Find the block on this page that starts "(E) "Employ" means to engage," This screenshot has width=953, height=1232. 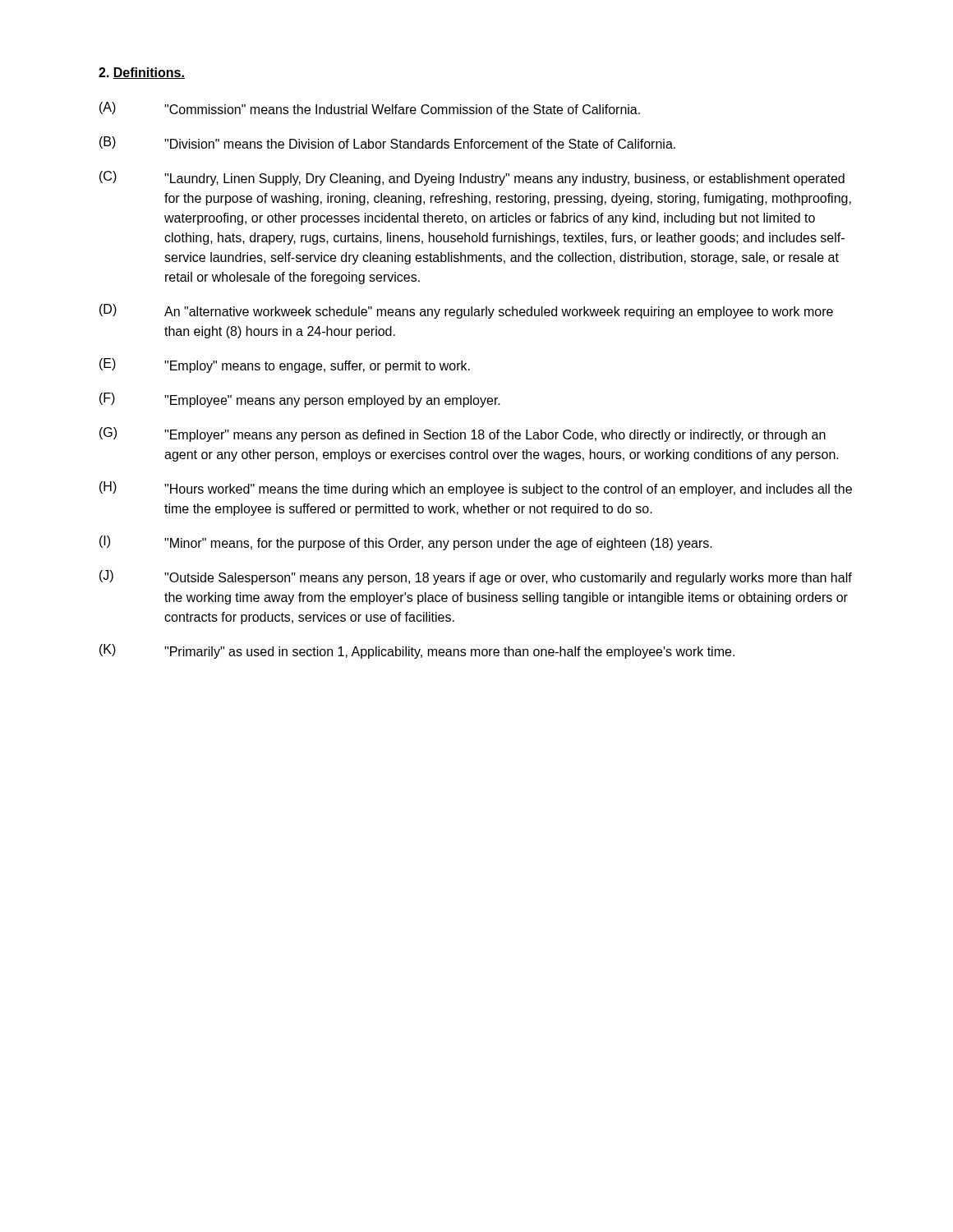[476, 366]
